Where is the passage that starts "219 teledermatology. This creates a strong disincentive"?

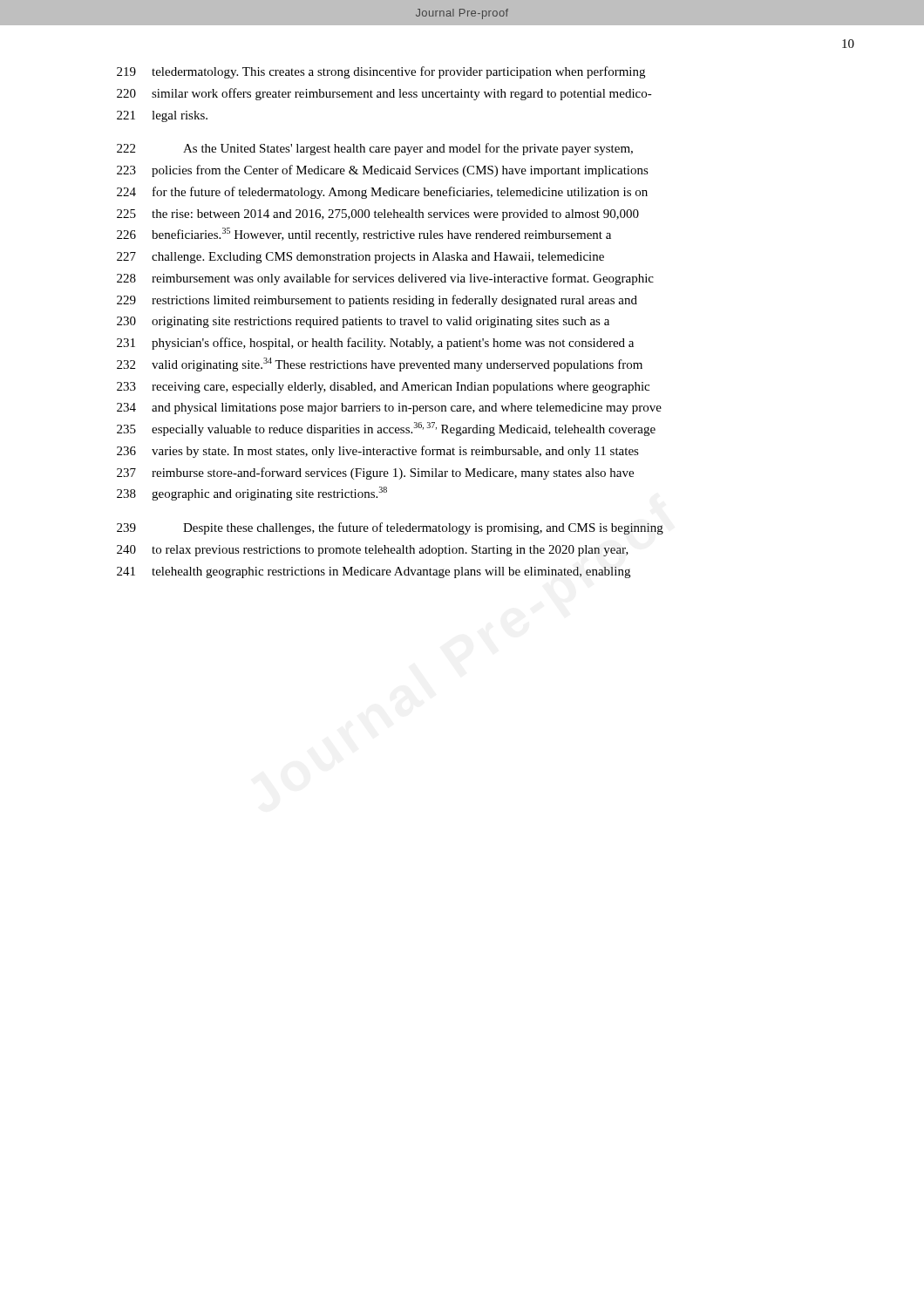pyautogui.click(x=475, y=72)
